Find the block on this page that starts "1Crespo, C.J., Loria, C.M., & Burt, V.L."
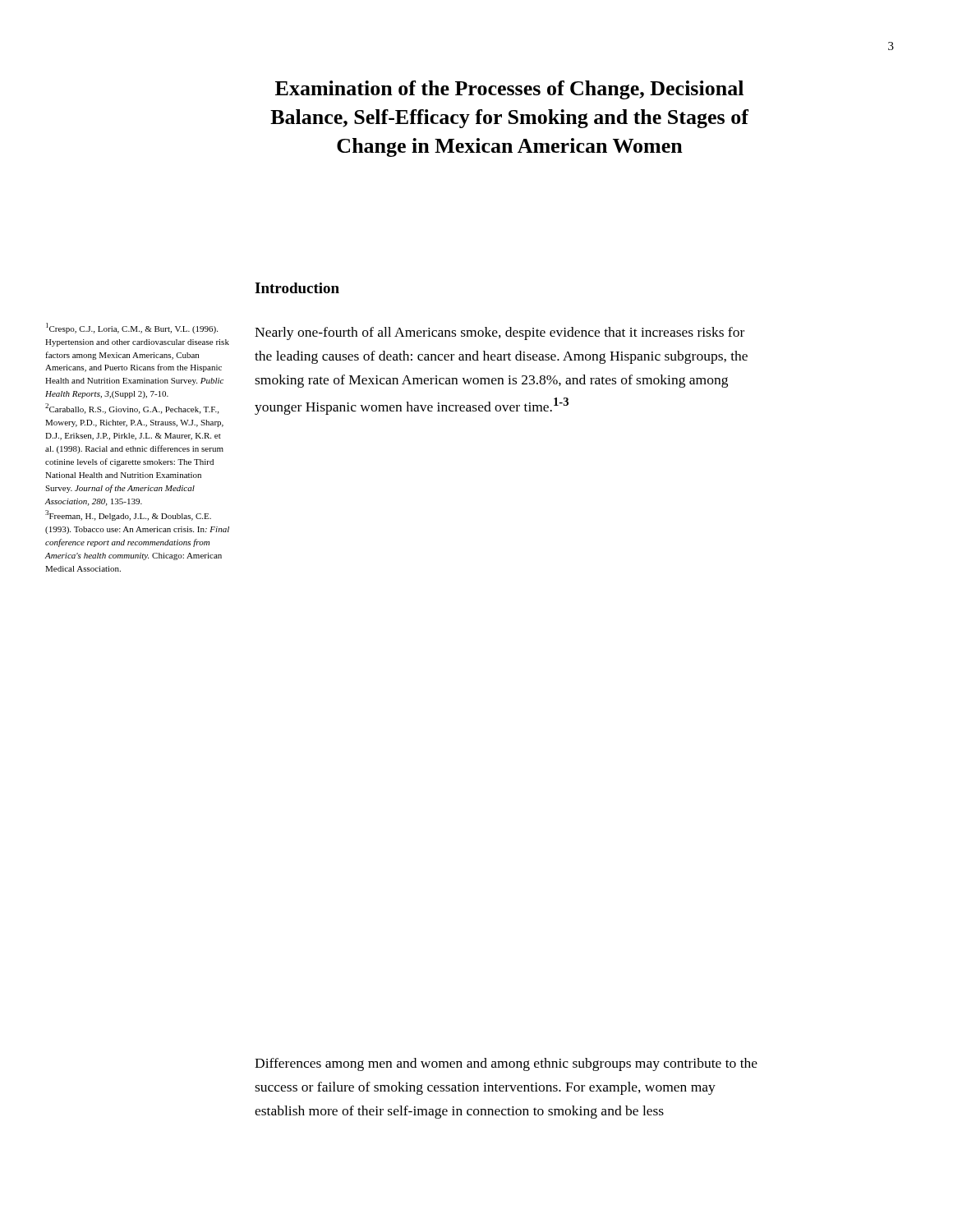The image size is (953, 1232). (x=137, y=447)
